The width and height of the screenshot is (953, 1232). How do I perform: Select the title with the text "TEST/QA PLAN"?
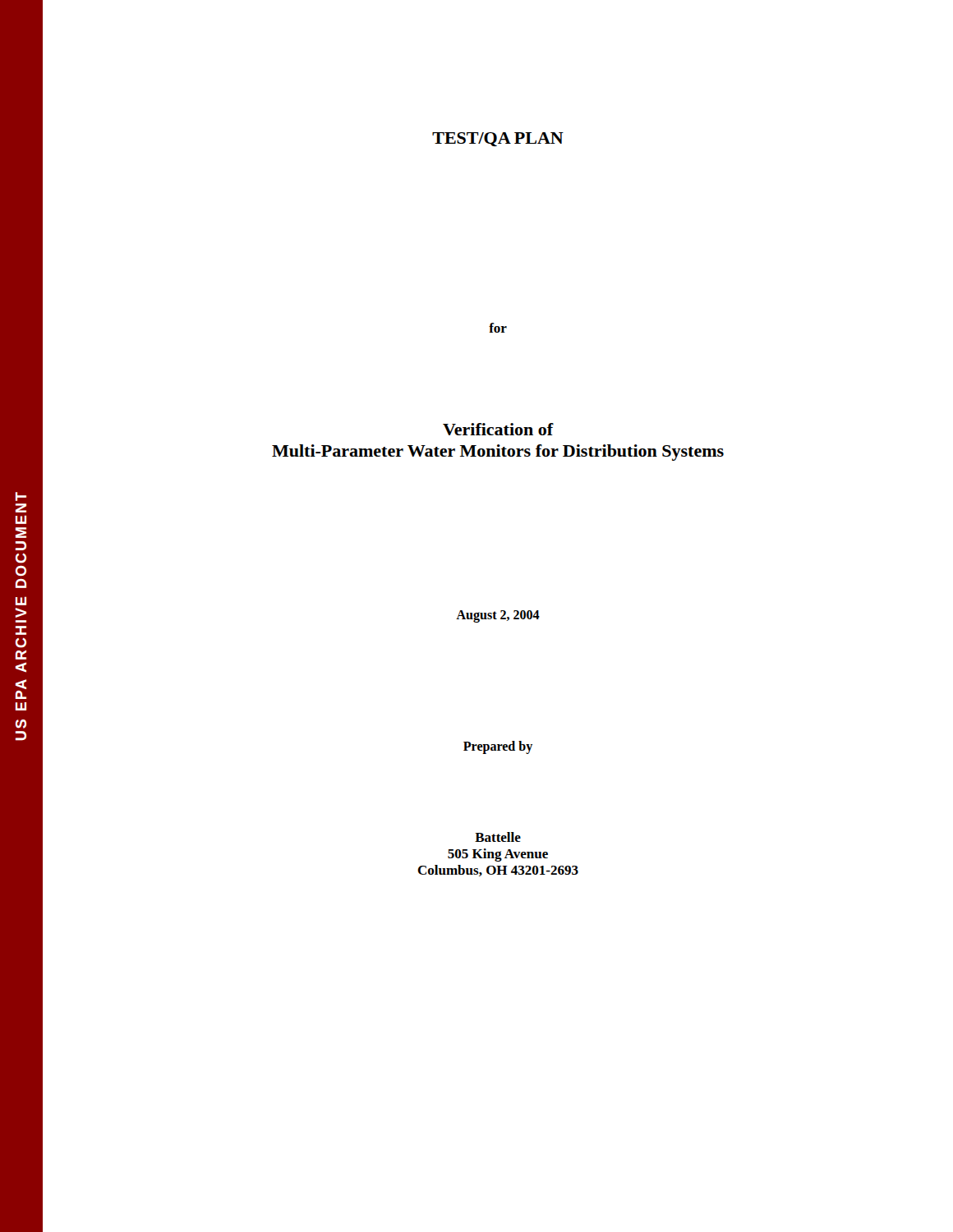pos(498,138)
